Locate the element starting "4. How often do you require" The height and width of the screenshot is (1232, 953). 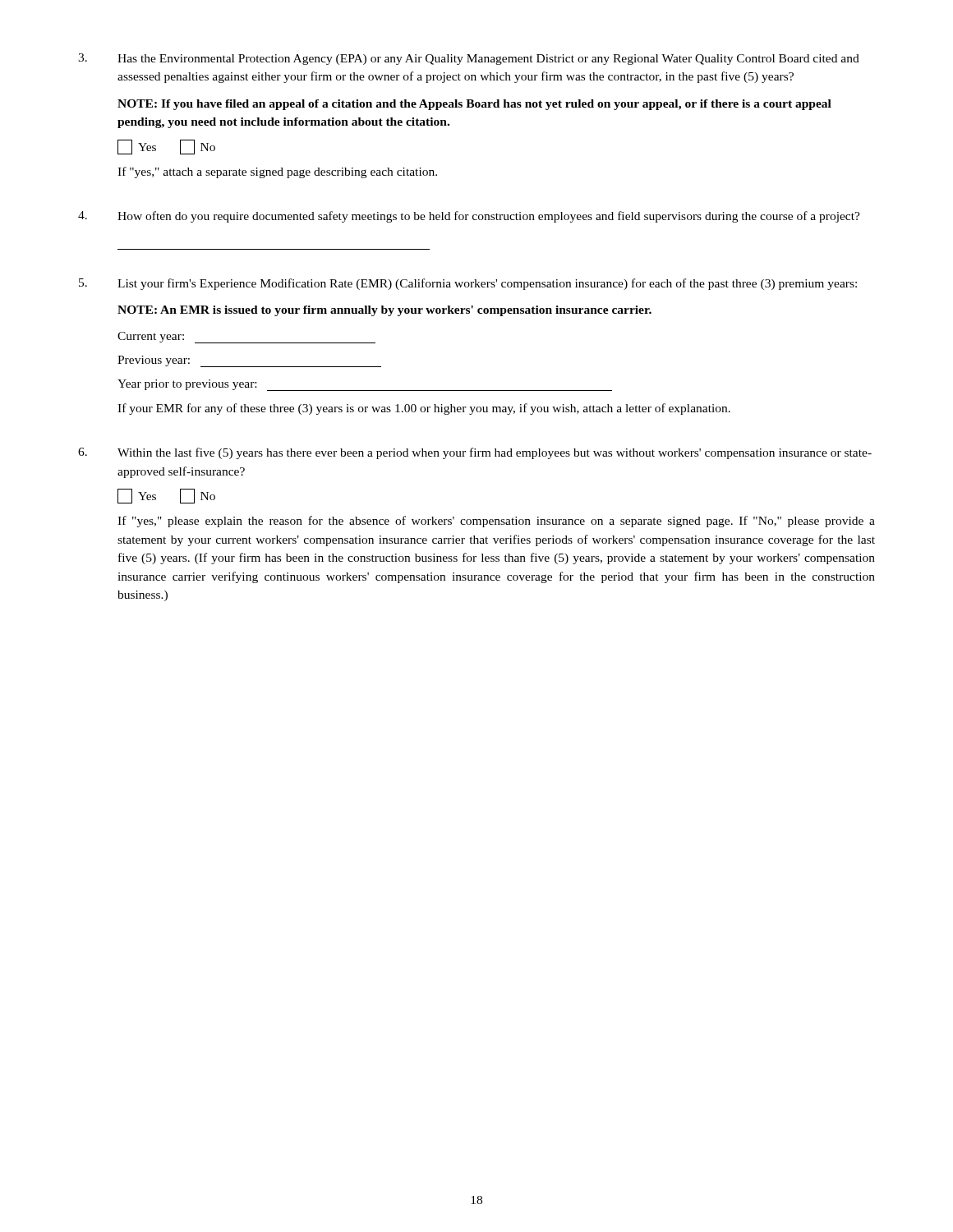point(469,217)
